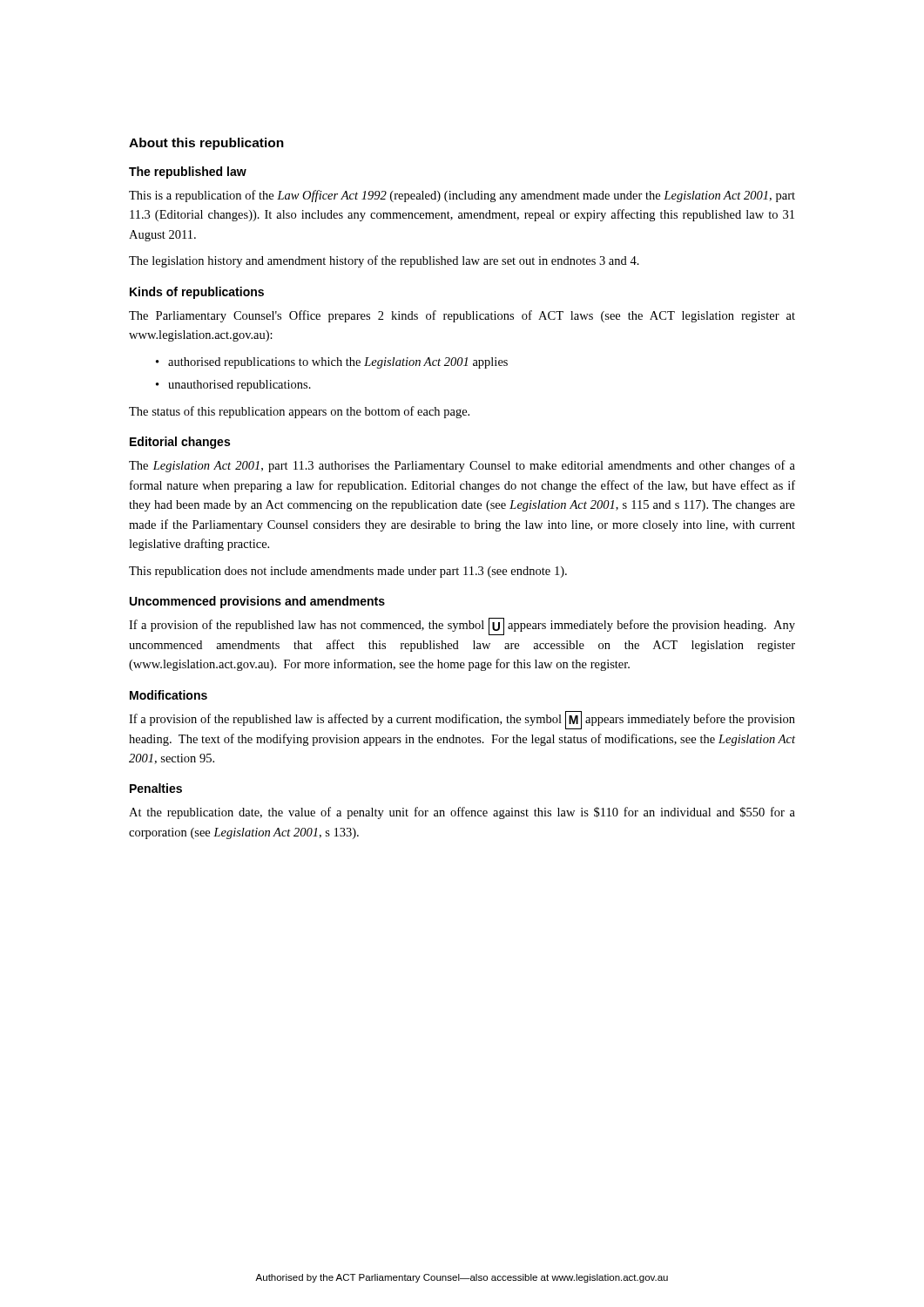Find the section header on this page that starts "Uncommenced provisions and"
924x1307 pixels.
point(257,601)
